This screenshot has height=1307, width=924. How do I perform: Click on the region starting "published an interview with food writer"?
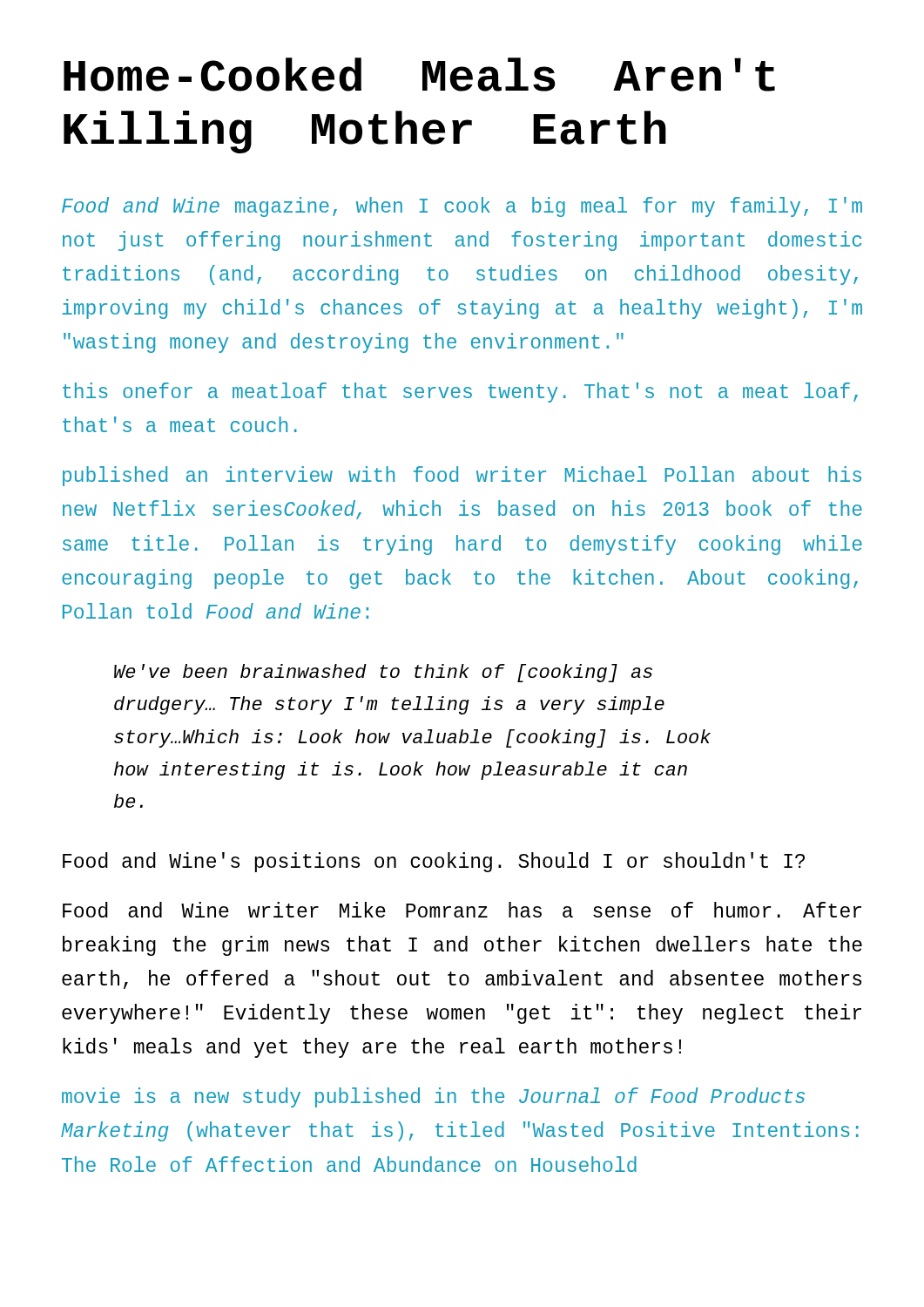pyautogui.click(x=462, y=545)
